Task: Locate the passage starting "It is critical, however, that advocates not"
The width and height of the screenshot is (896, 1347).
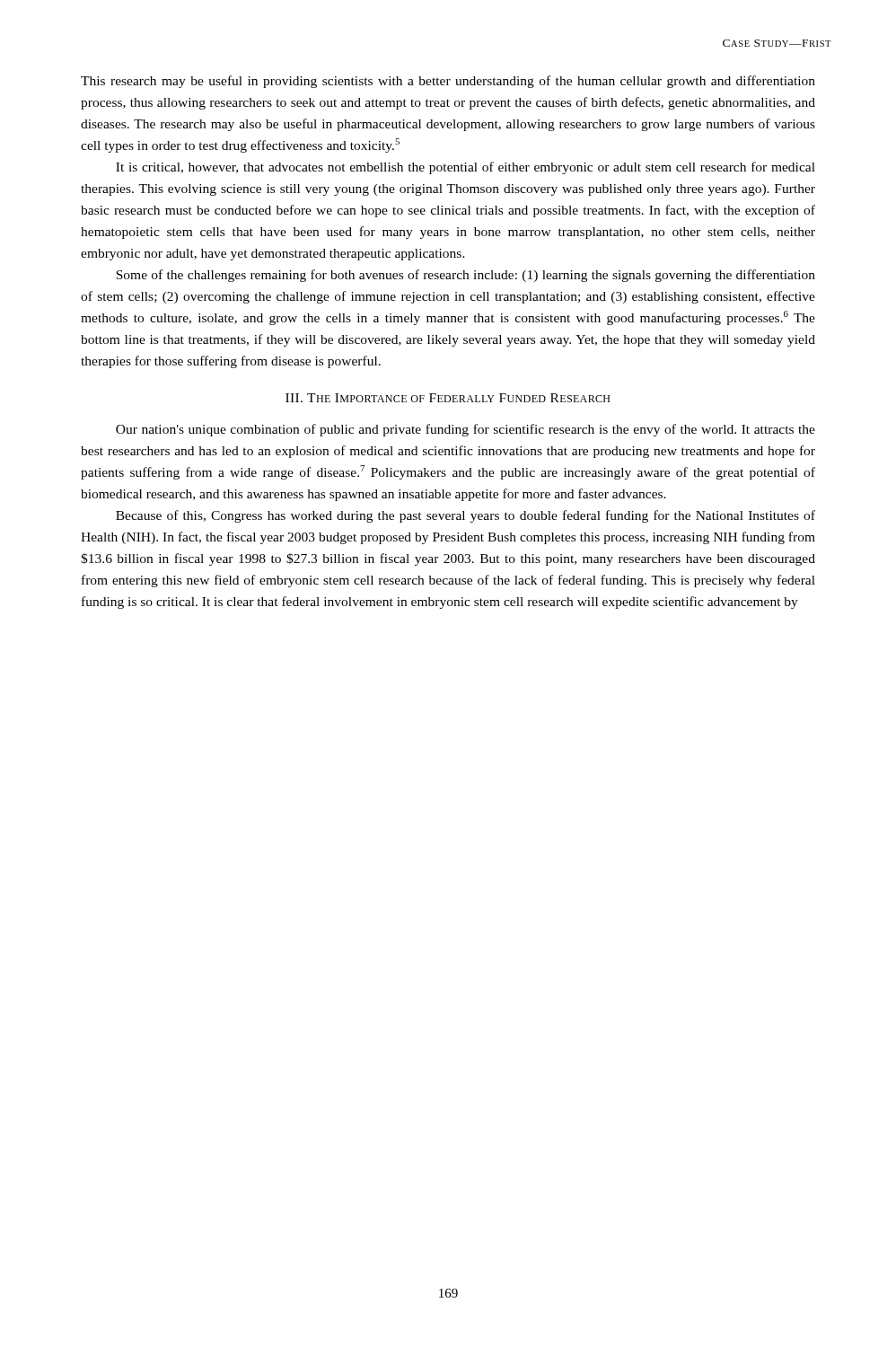Action: pos(448,210)
